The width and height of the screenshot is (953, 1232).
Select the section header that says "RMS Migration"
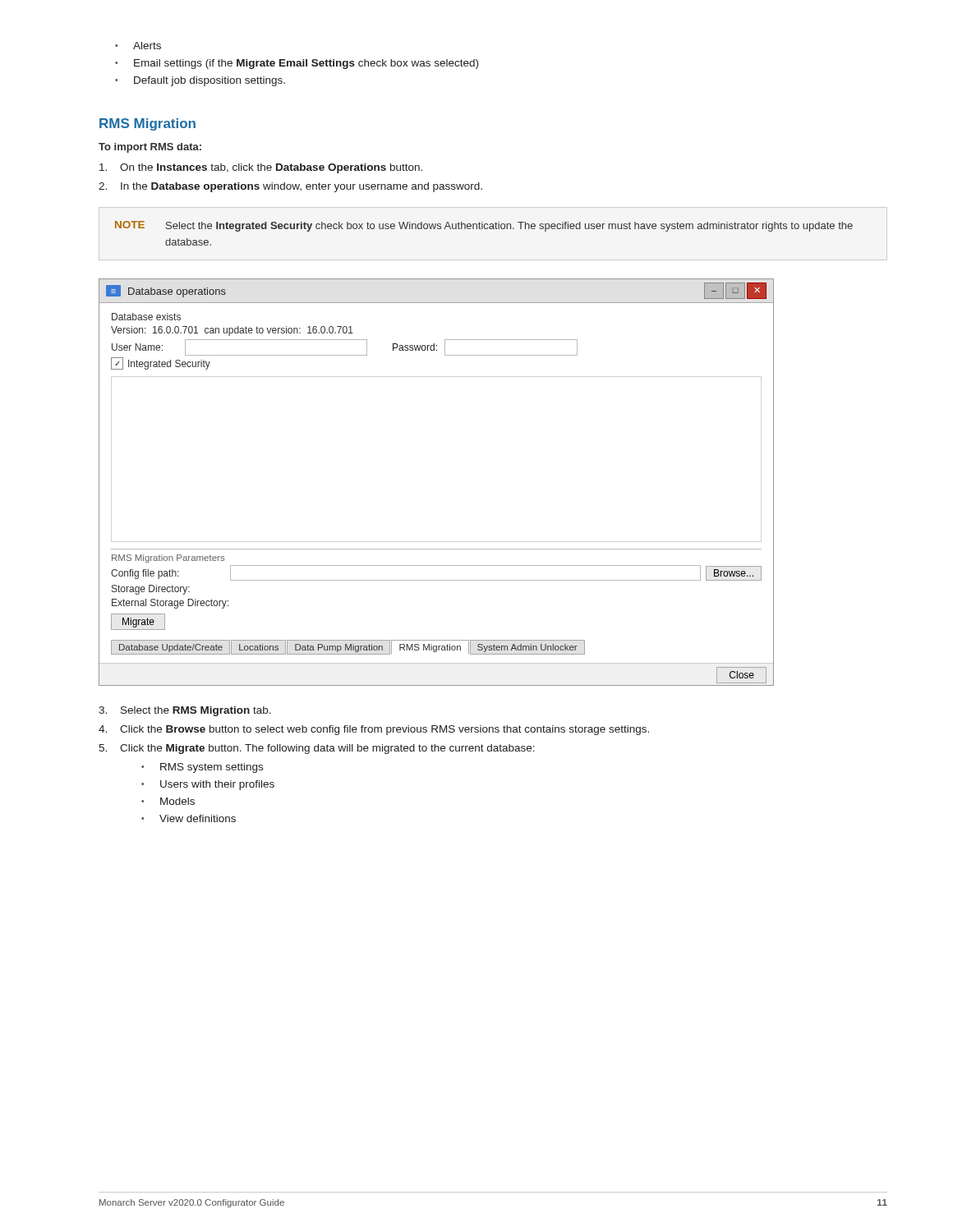[147, 124]
